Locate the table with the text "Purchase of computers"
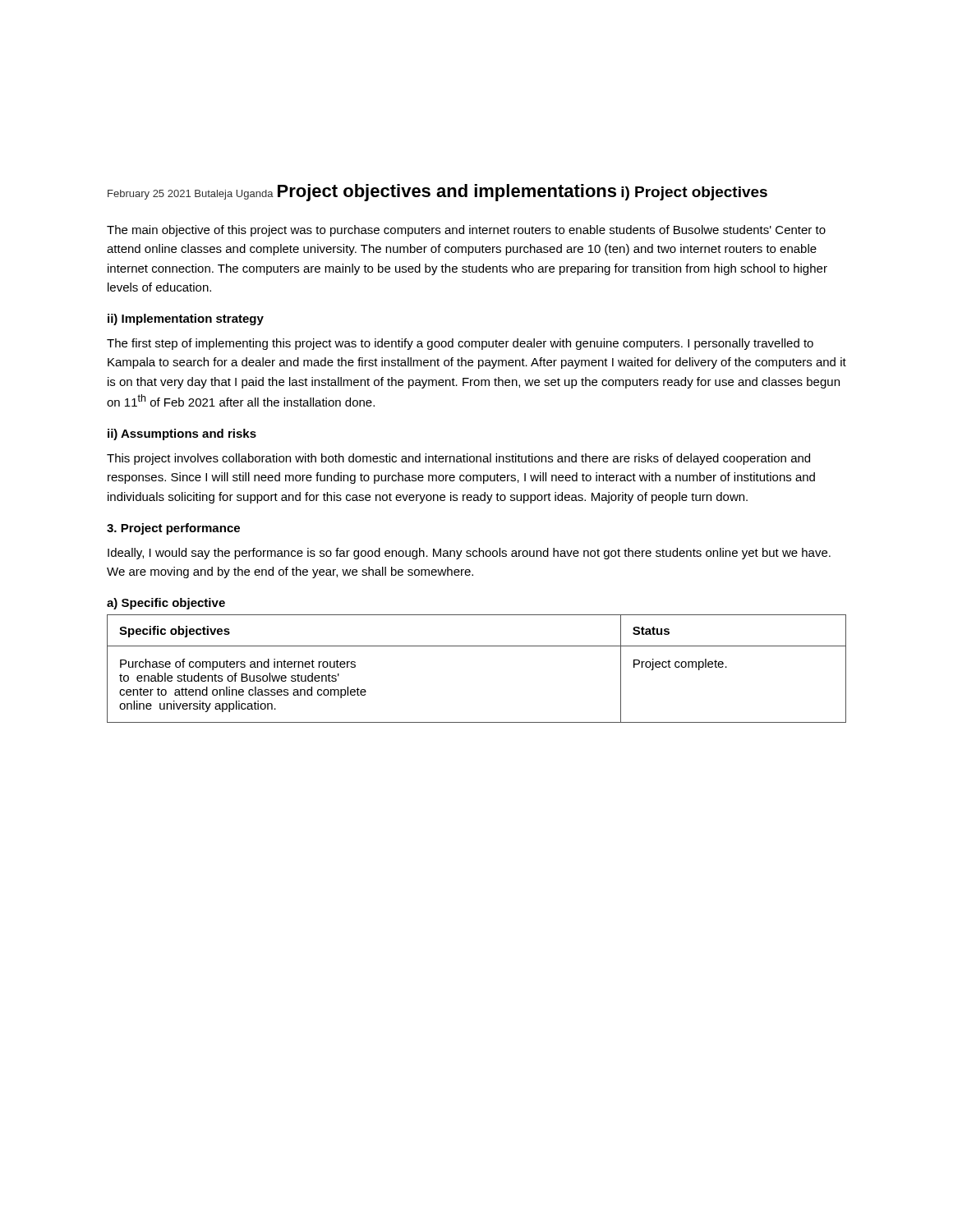 tap(476, 669)
